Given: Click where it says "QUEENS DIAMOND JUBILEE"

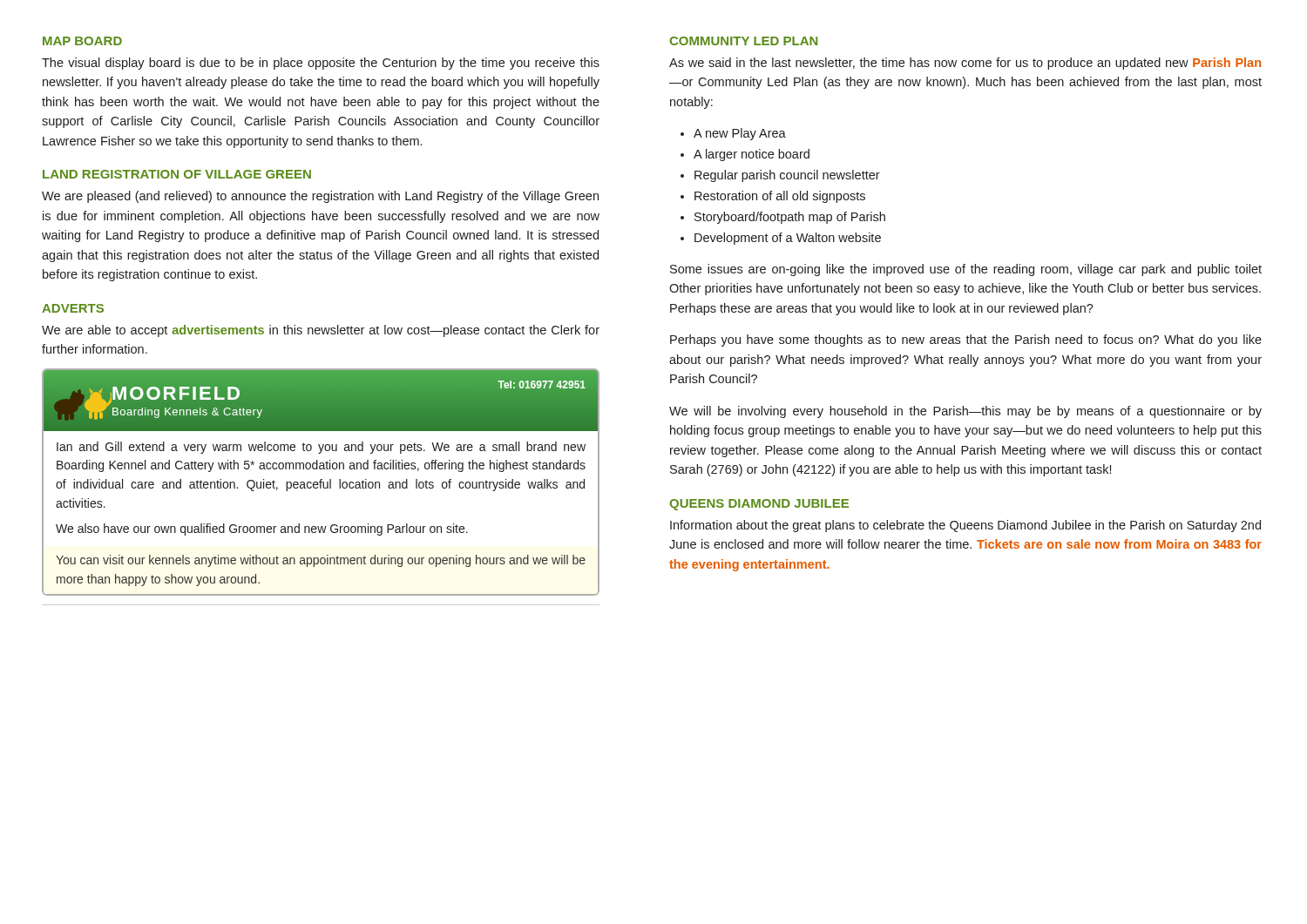Looking at the screenshot, I should [759, 503].
